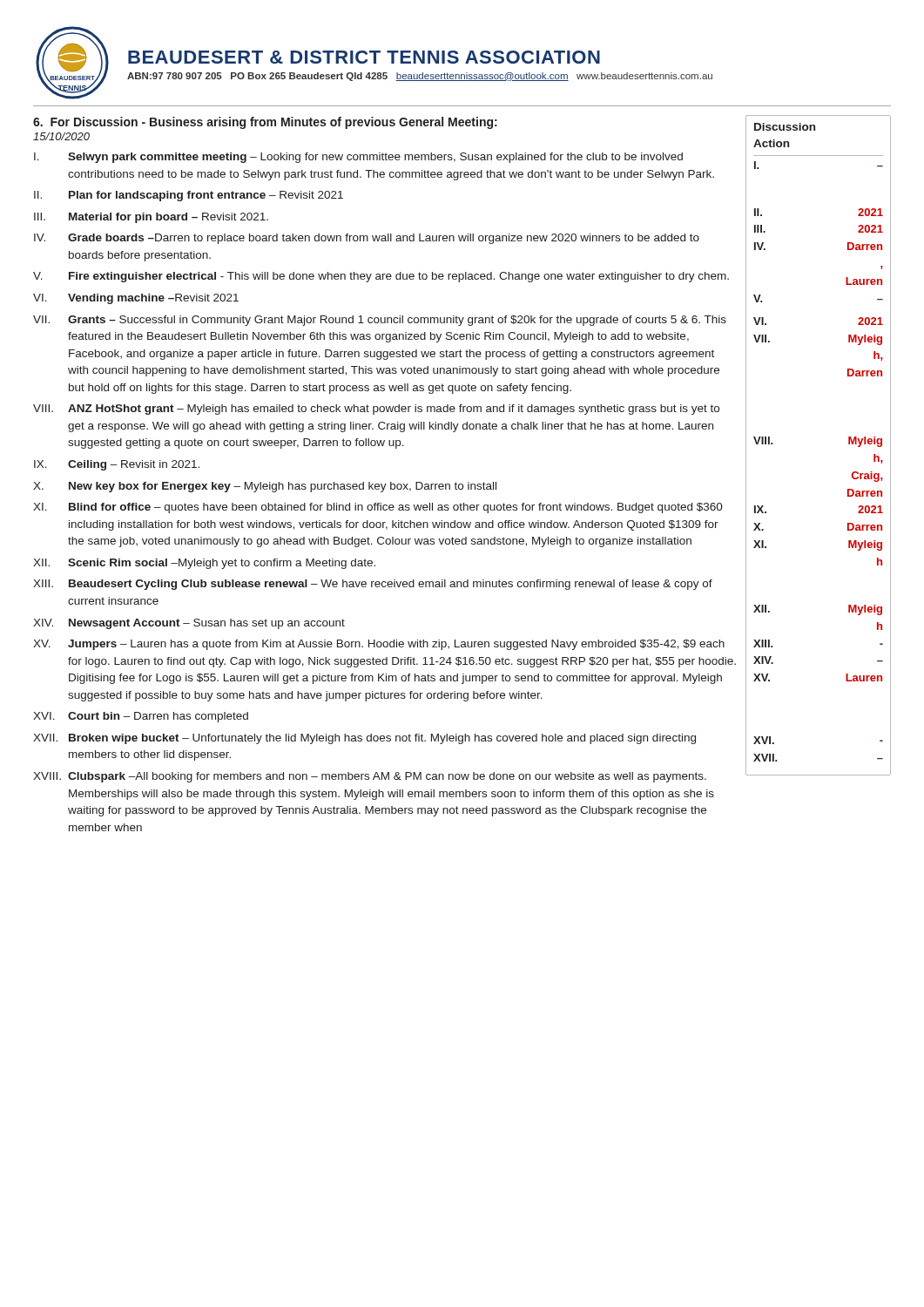This screenshot has height=1307, width=924.
Task: Point to the element starting "6. For Discussion -"
Action: coord(265,129)
